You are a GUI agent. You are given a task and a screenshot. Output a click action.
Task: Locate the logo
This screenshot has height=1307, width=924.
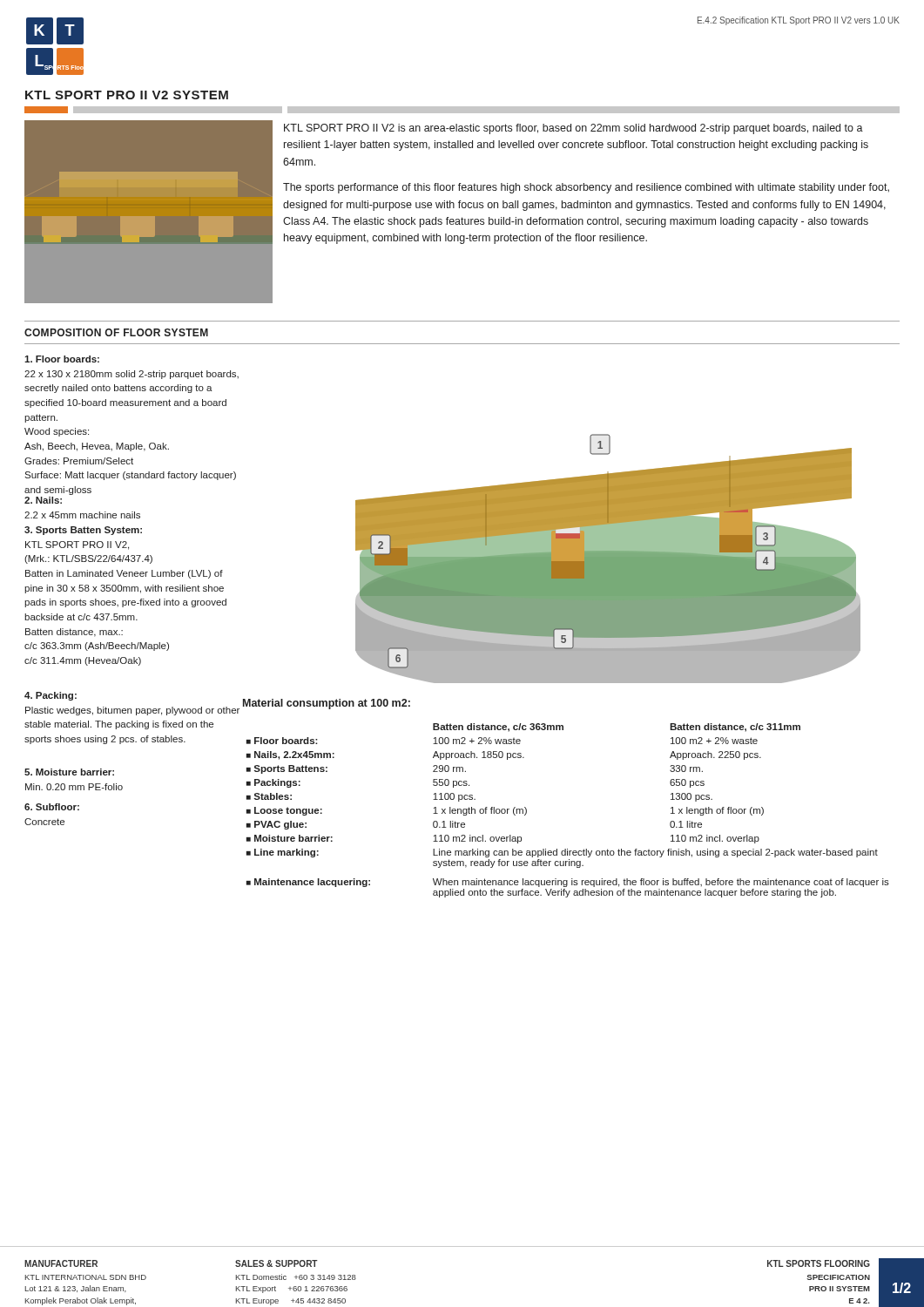coord(55,46)
